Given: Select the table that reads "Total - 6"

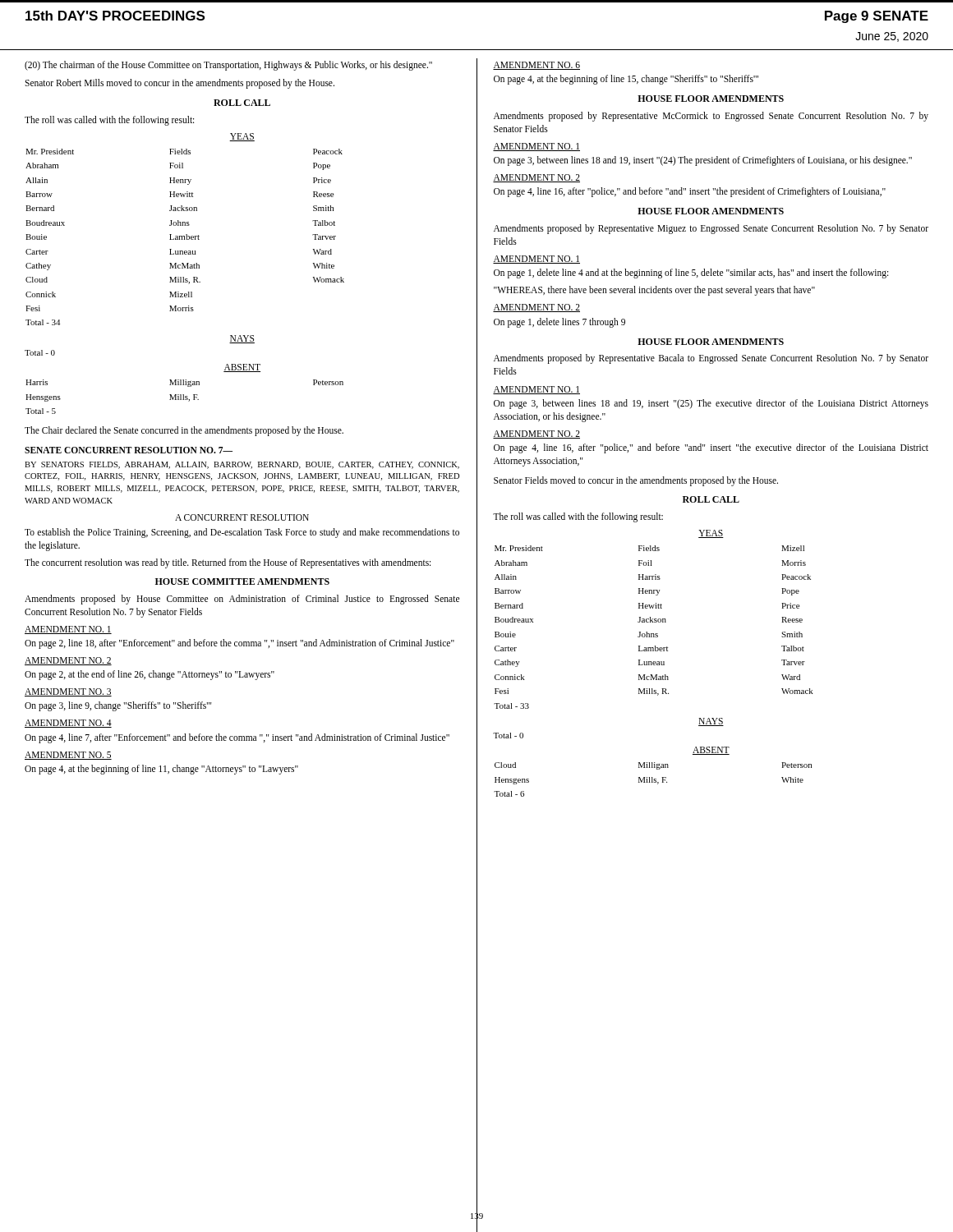Looking at the screenshot, I should click(711, 780).
